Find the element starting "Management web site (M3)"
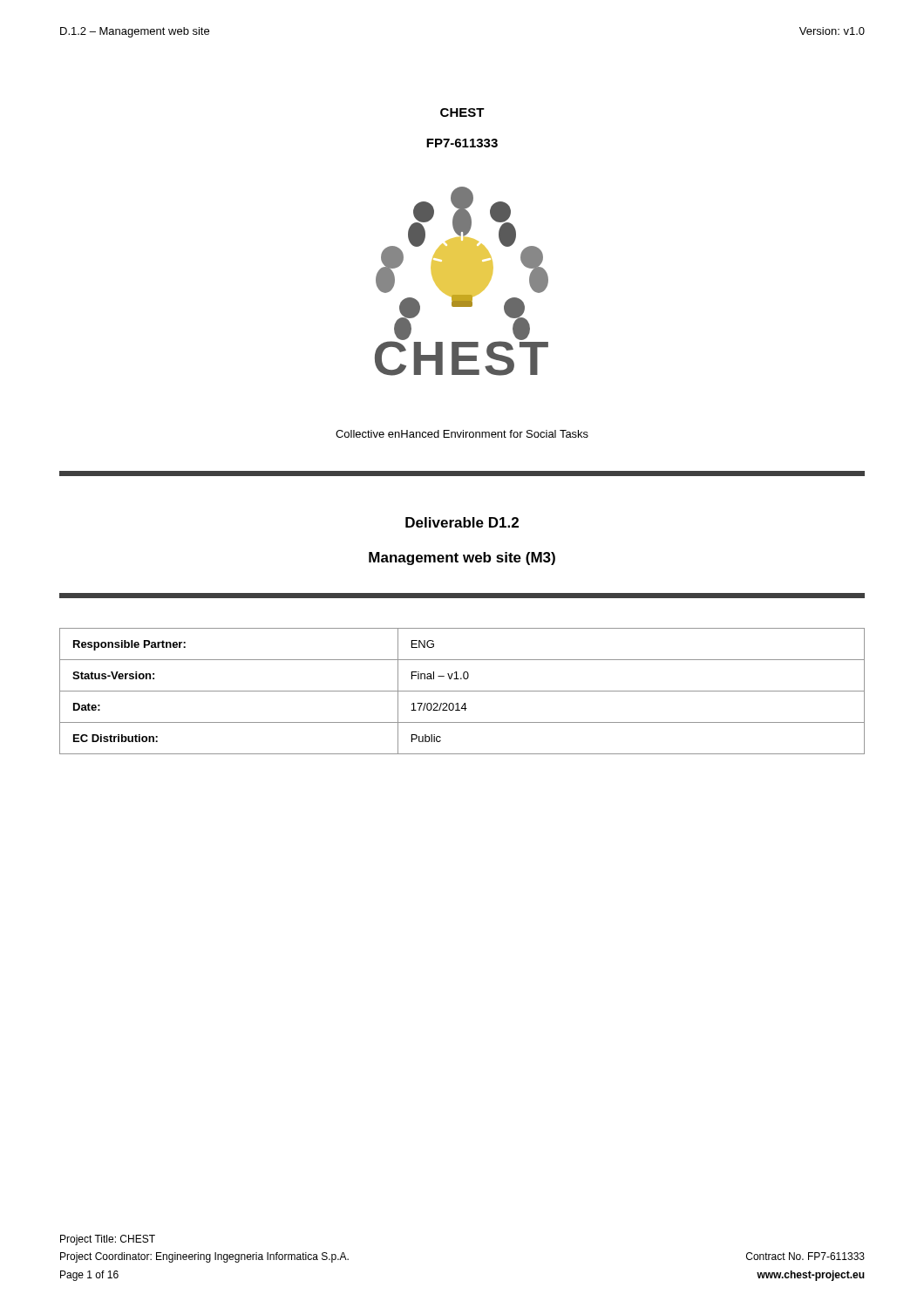The image size is (924, 1308). coord(462,558)
